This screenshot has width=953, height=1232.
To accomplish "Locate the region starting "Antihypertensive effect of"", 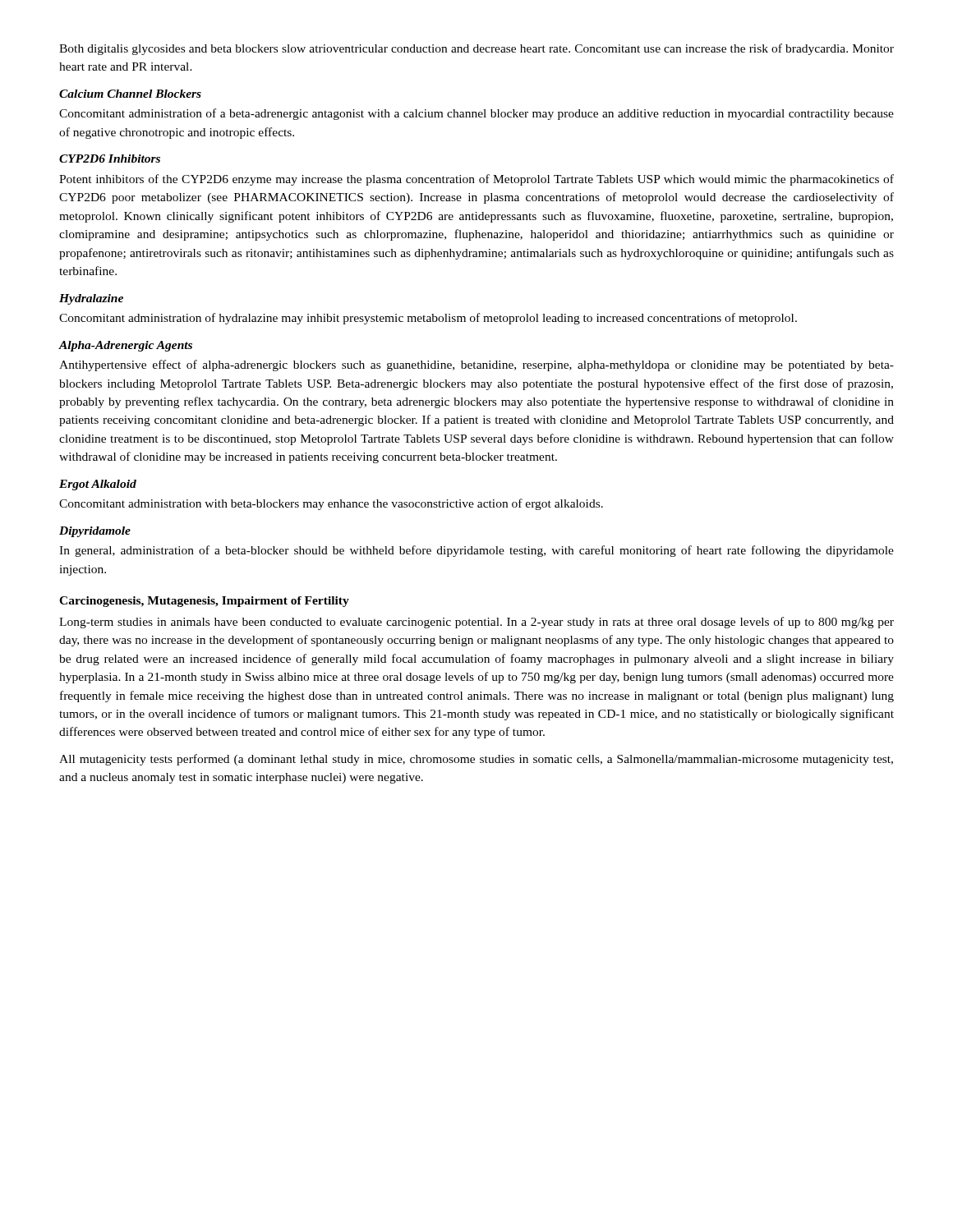I will point(476,411).
